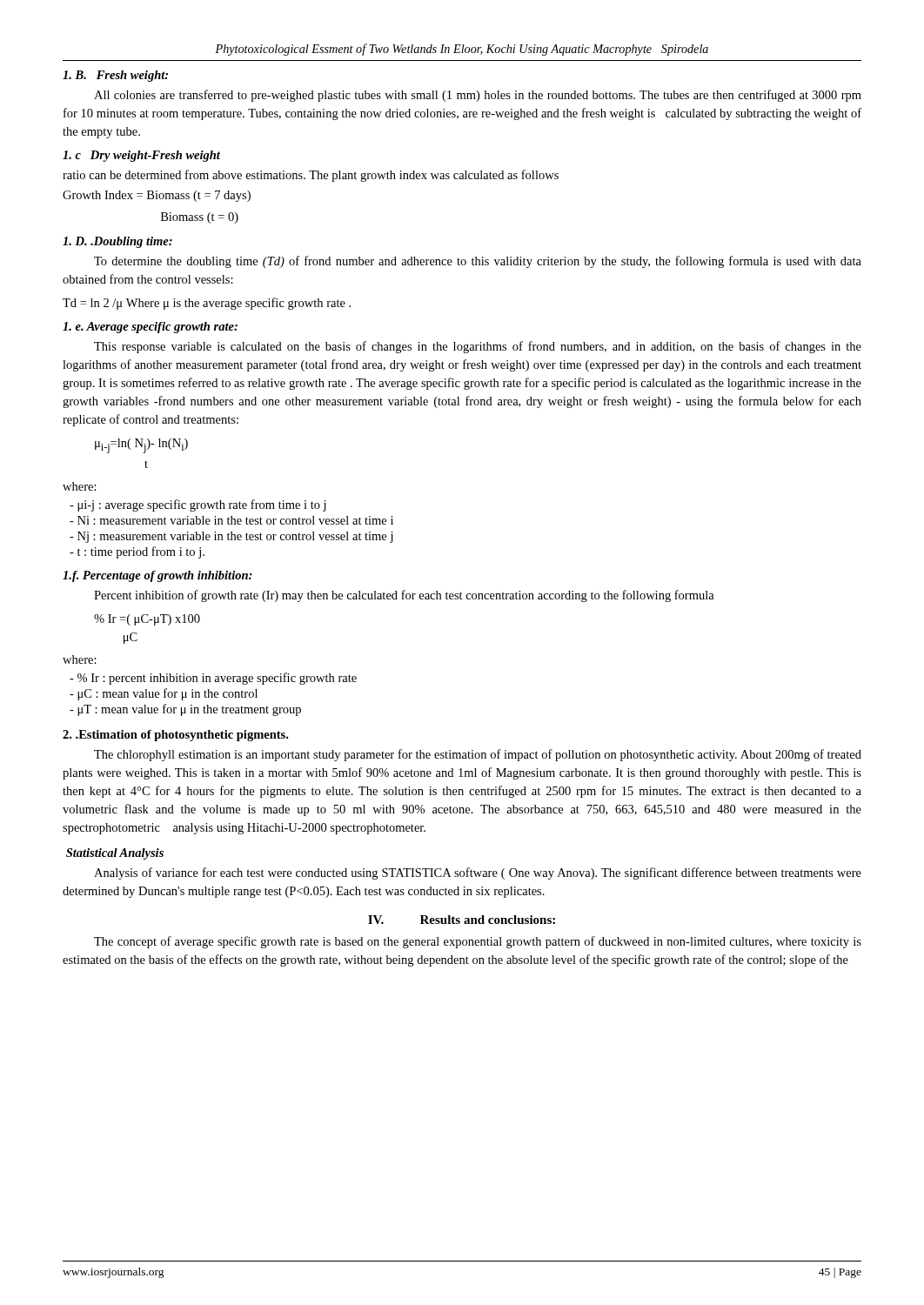Find the block on this page that starts "Nj : measurement variable in the test"
Screen dimensions: 1305x924
point(232,536)
